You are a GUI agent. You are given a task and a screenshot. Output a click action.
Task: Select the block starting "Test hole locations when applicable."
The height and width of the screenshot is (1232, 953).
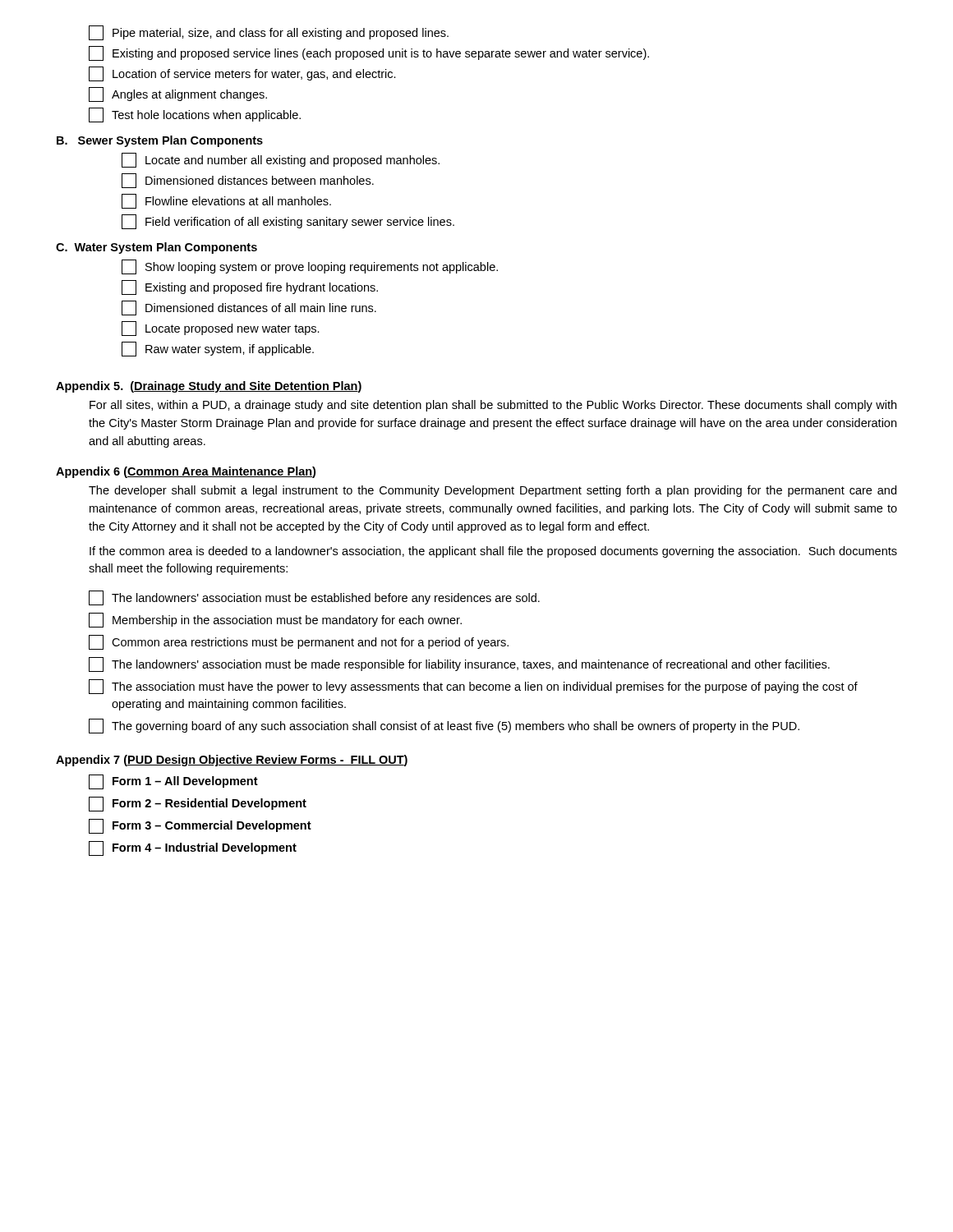tap(195, 115)
